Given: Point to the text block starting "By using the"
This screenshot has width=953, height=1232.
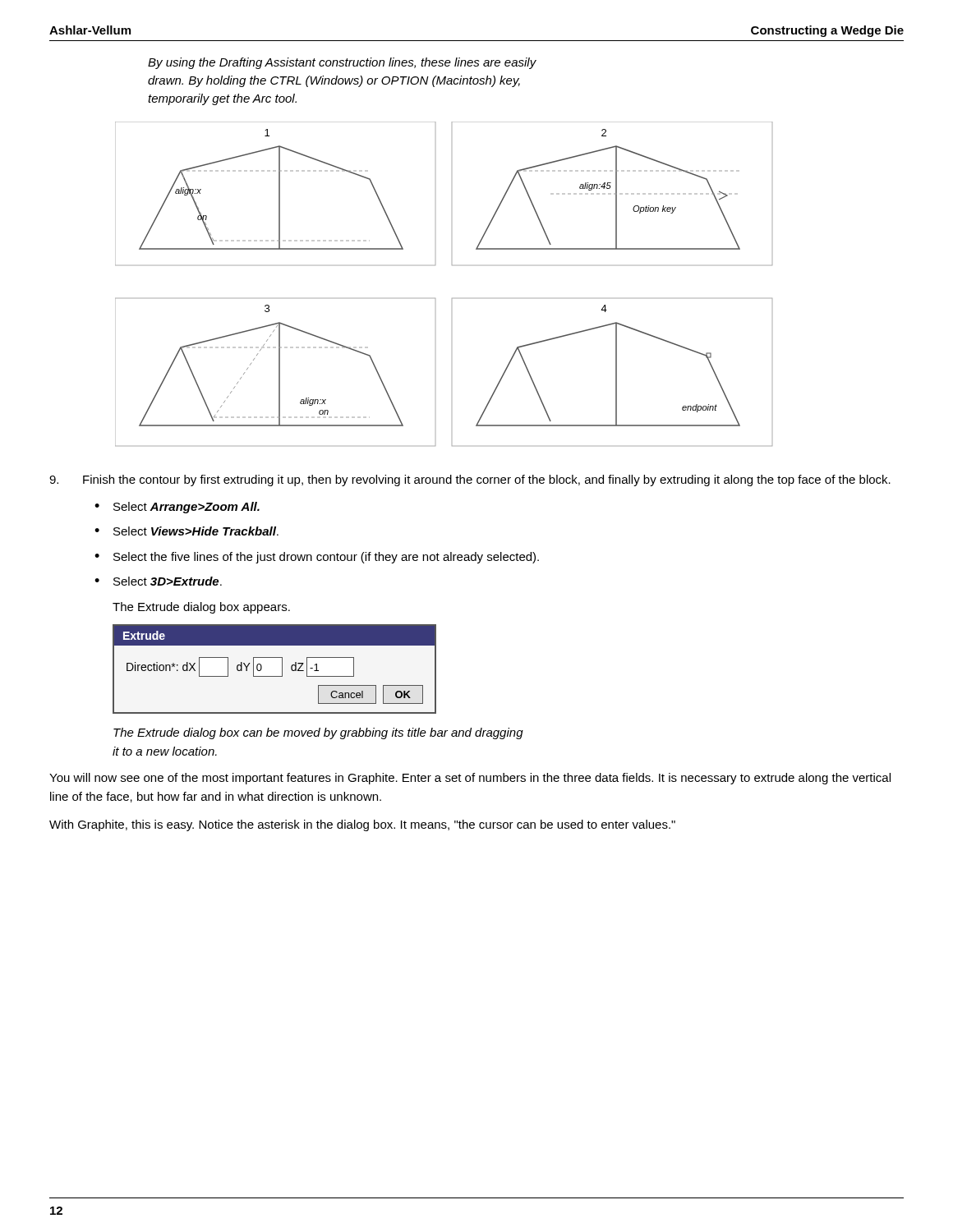Looking at the screenshot, I should pyautogui.click(x=342, y=80).
